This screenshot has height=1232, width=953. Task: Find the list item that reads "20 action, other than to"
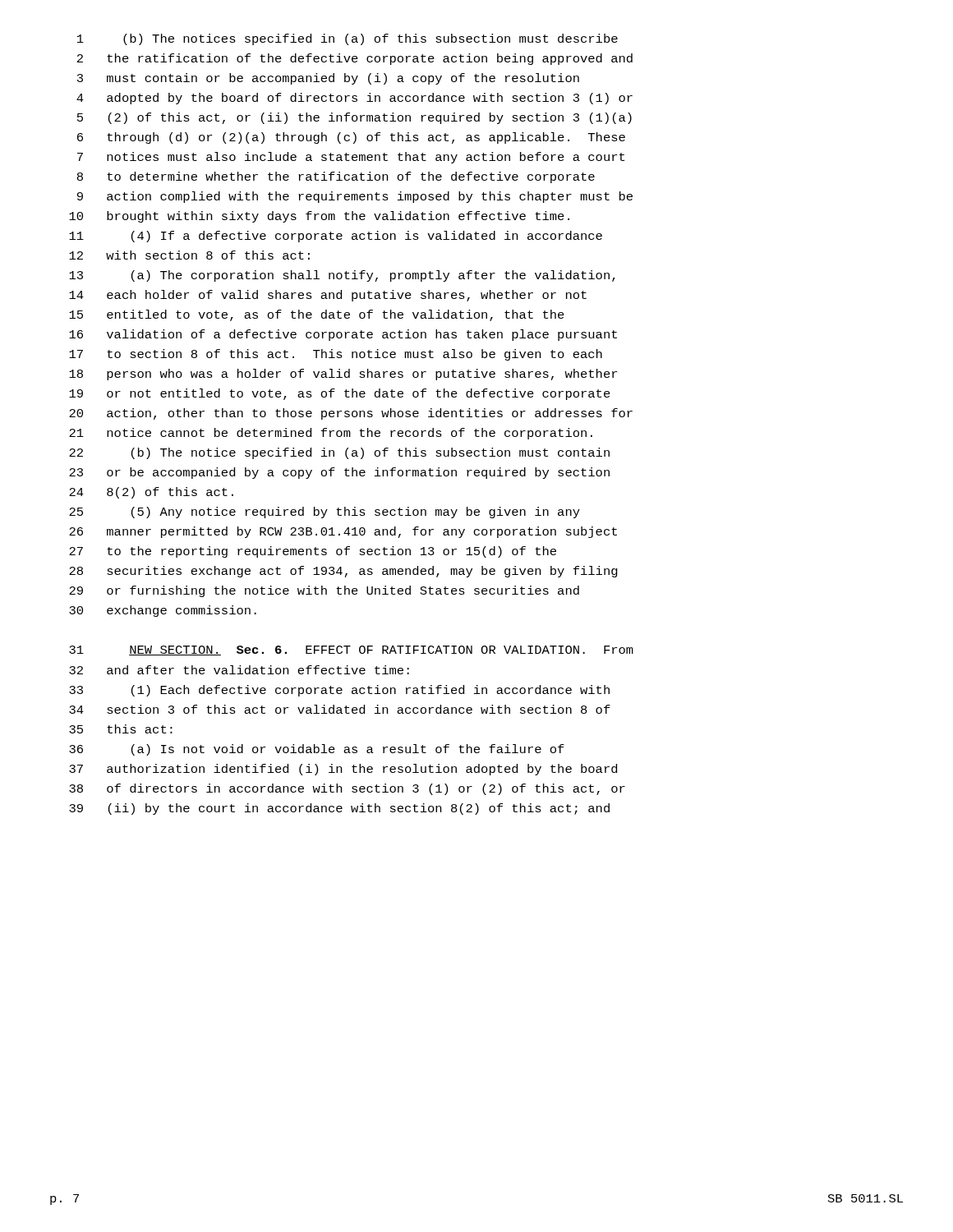[341, 414]
